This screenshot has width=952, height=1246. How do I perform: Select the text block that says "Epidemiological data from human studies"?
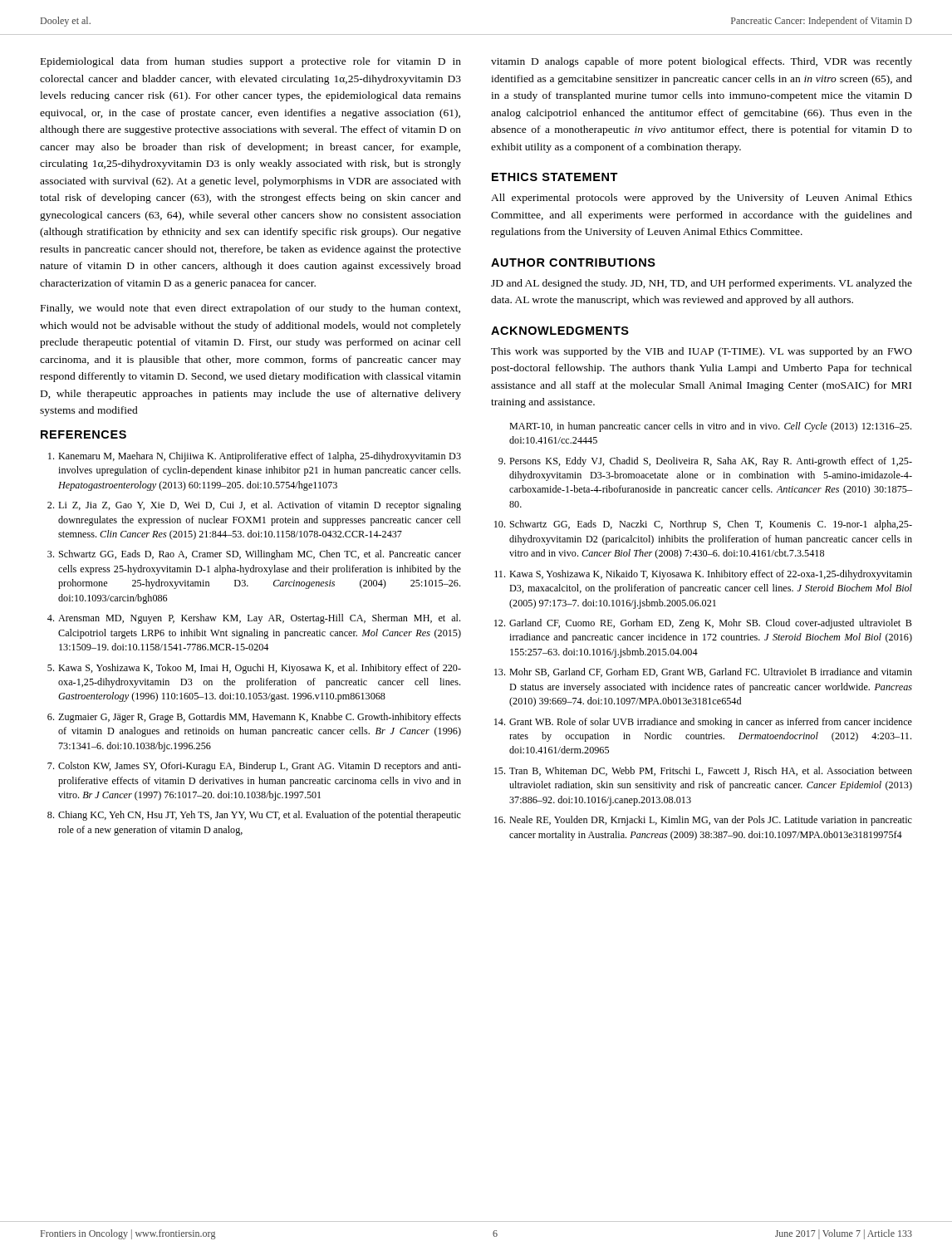click(250, 172)
